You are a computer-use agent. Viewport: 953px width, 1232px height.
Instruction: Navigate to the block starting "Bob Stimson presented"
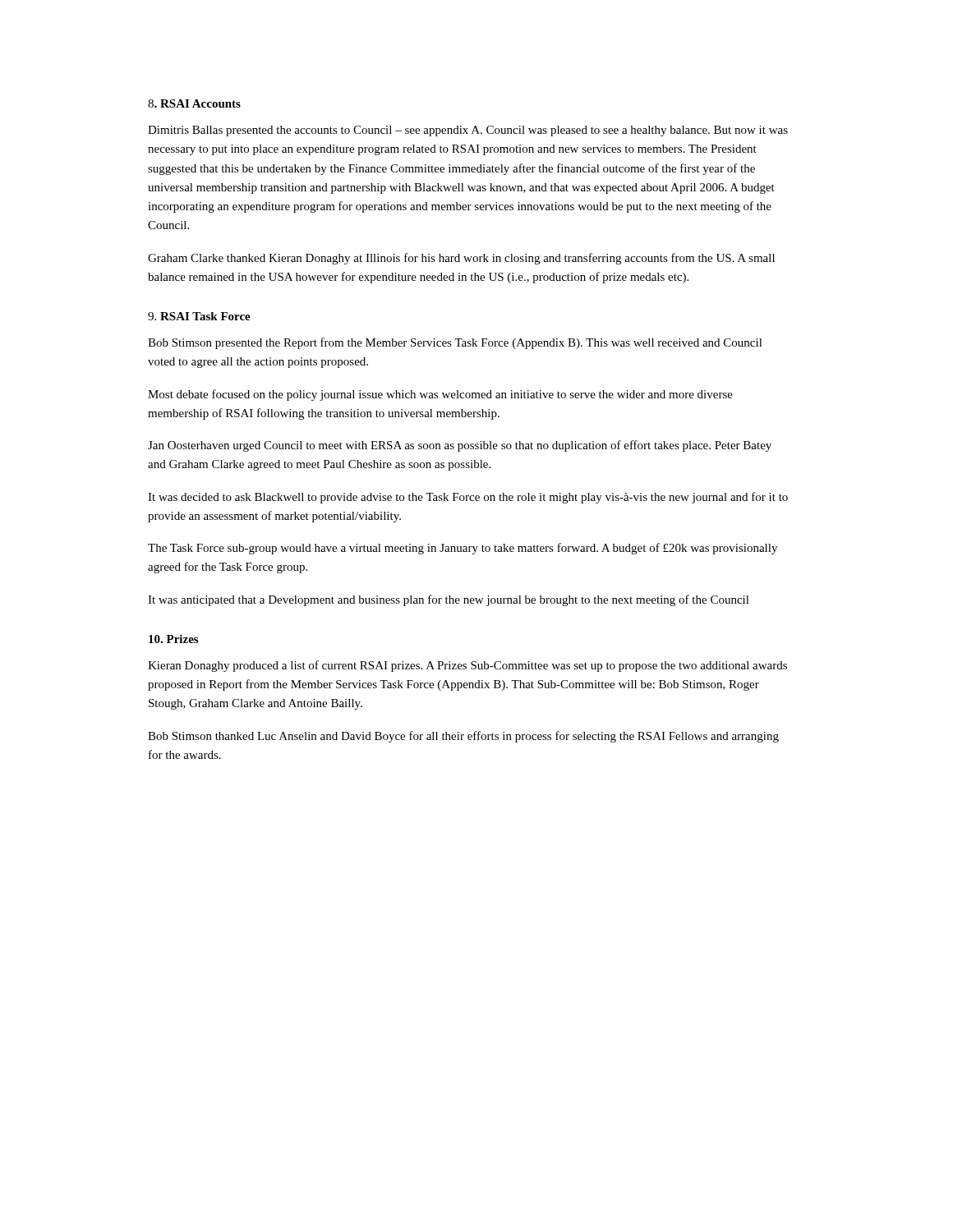[x=455, y=352]
